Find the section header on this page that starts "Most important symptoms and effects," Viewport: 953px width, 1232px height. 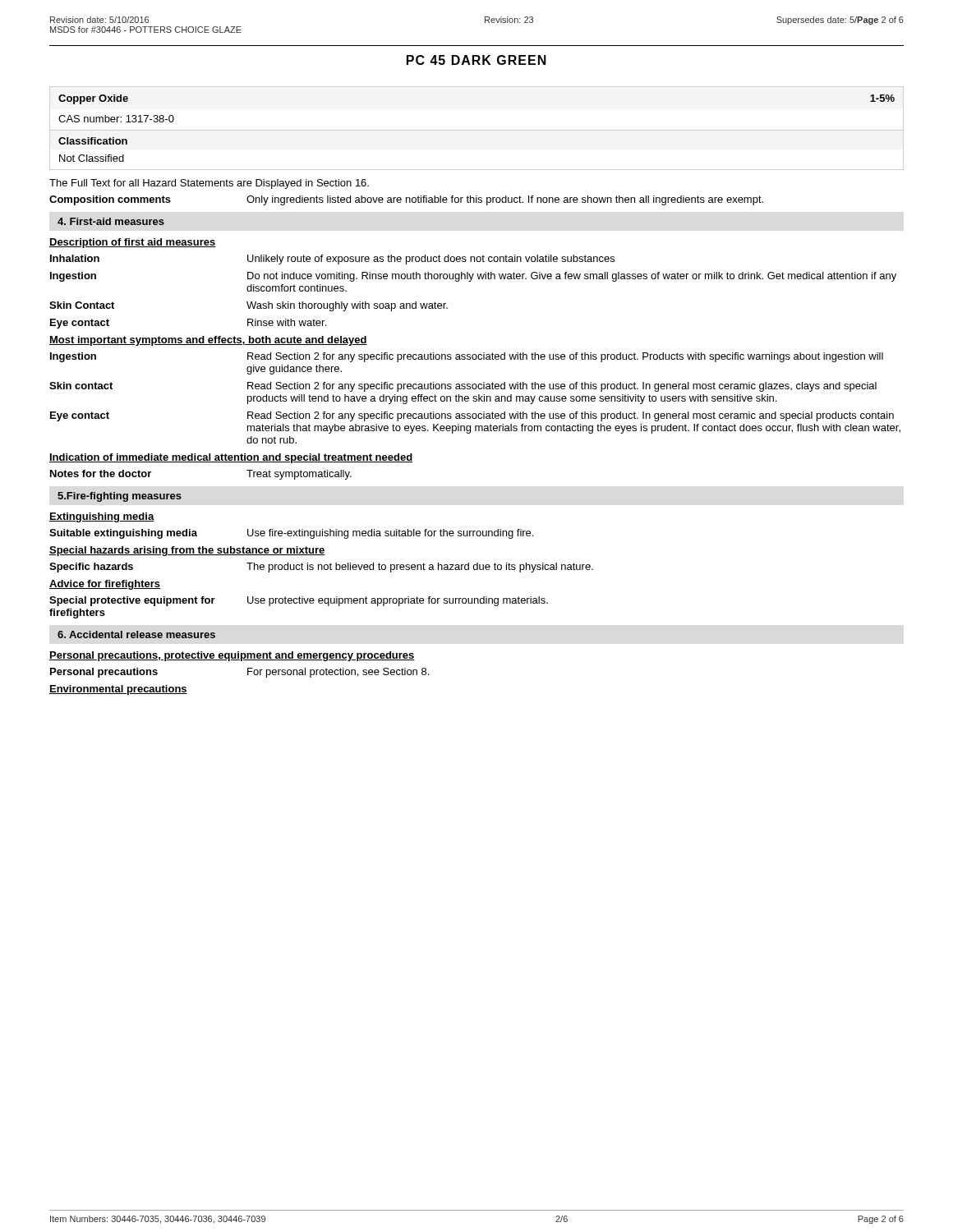pos(208,340)
